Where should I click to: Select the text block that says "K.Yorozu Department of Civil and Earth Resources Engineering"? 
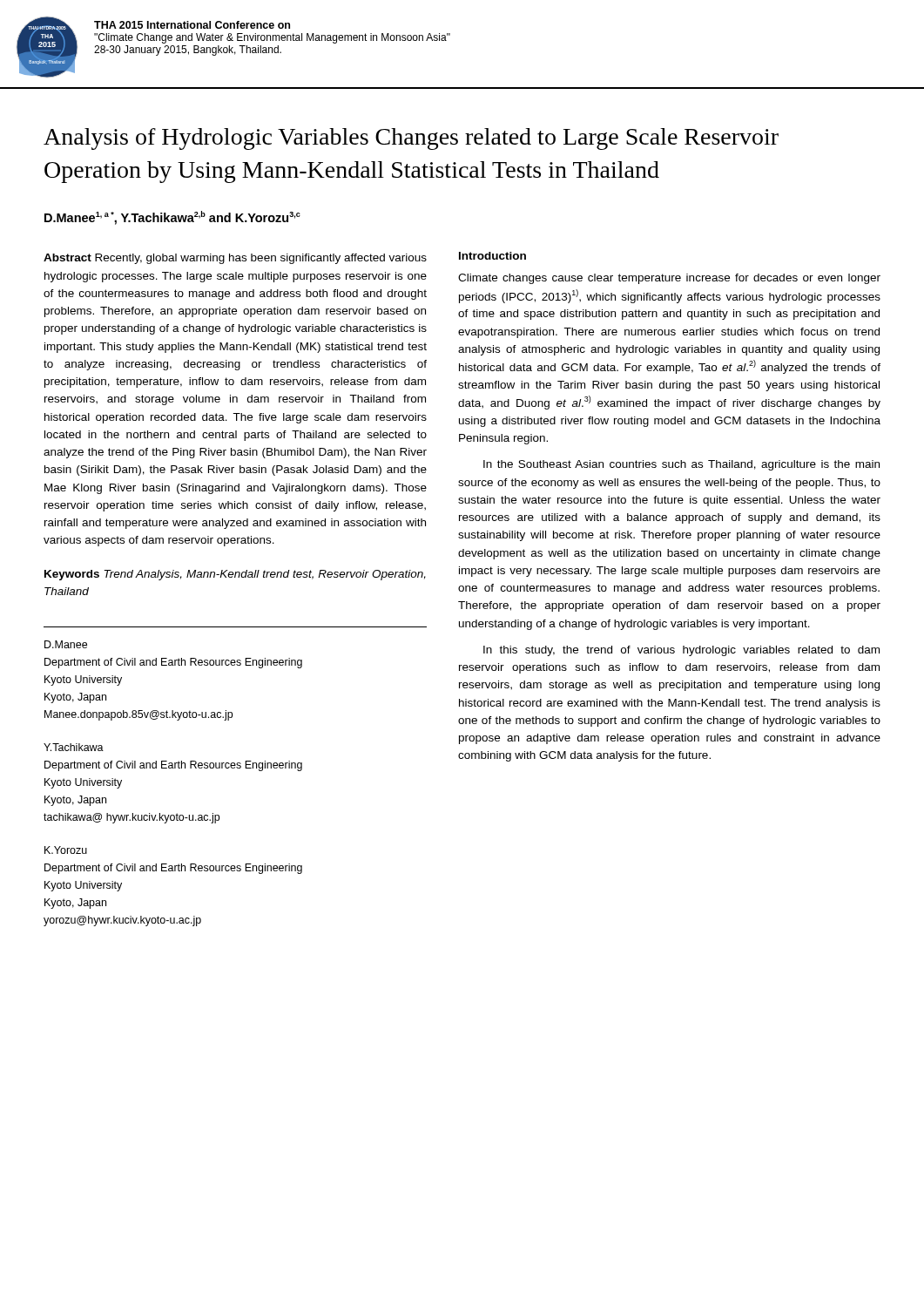pyautogui.click(x=66, y=850)
